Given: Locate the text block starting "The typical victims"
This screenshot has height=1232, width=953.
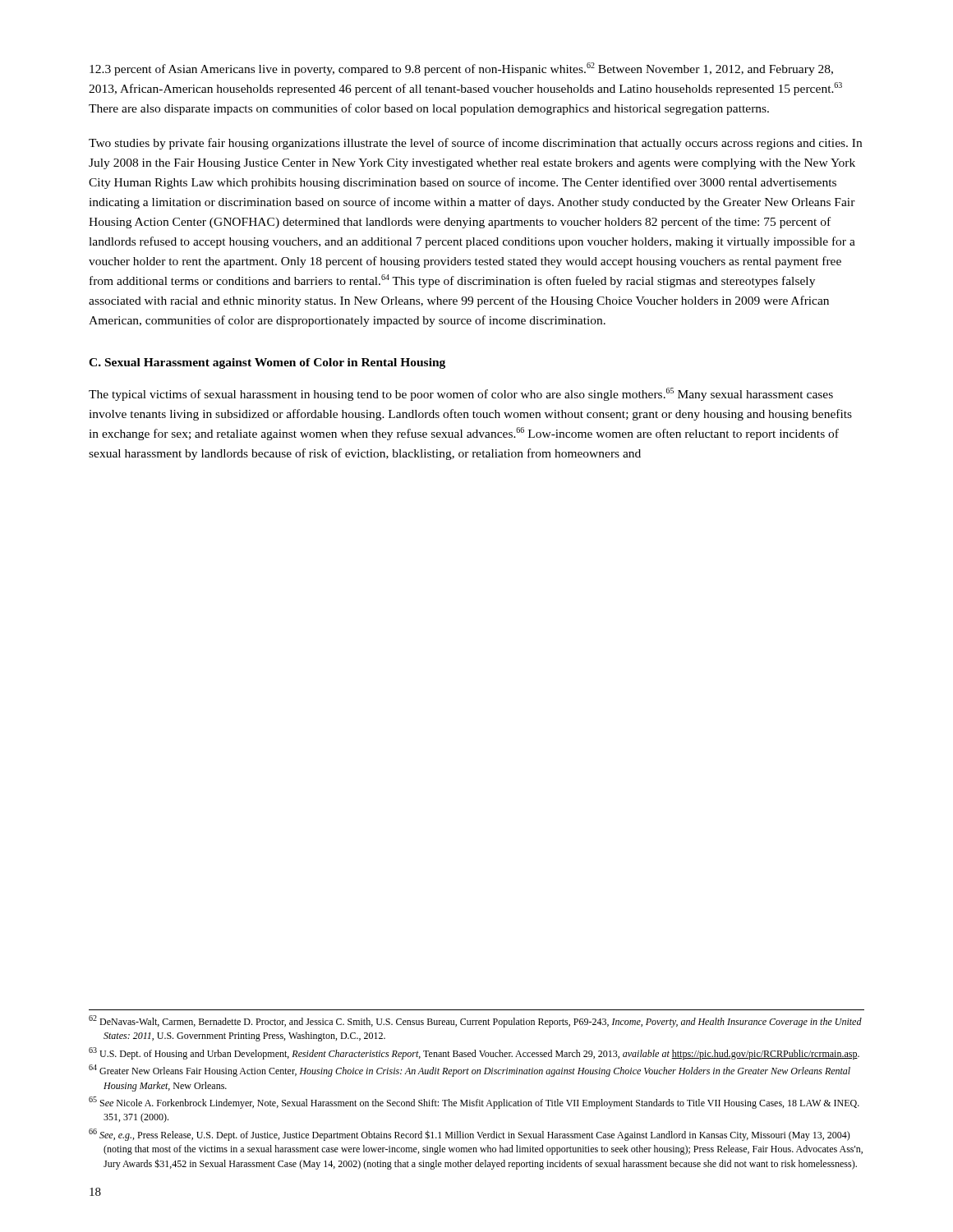Looking at the screenshot, I should point(470,423).
